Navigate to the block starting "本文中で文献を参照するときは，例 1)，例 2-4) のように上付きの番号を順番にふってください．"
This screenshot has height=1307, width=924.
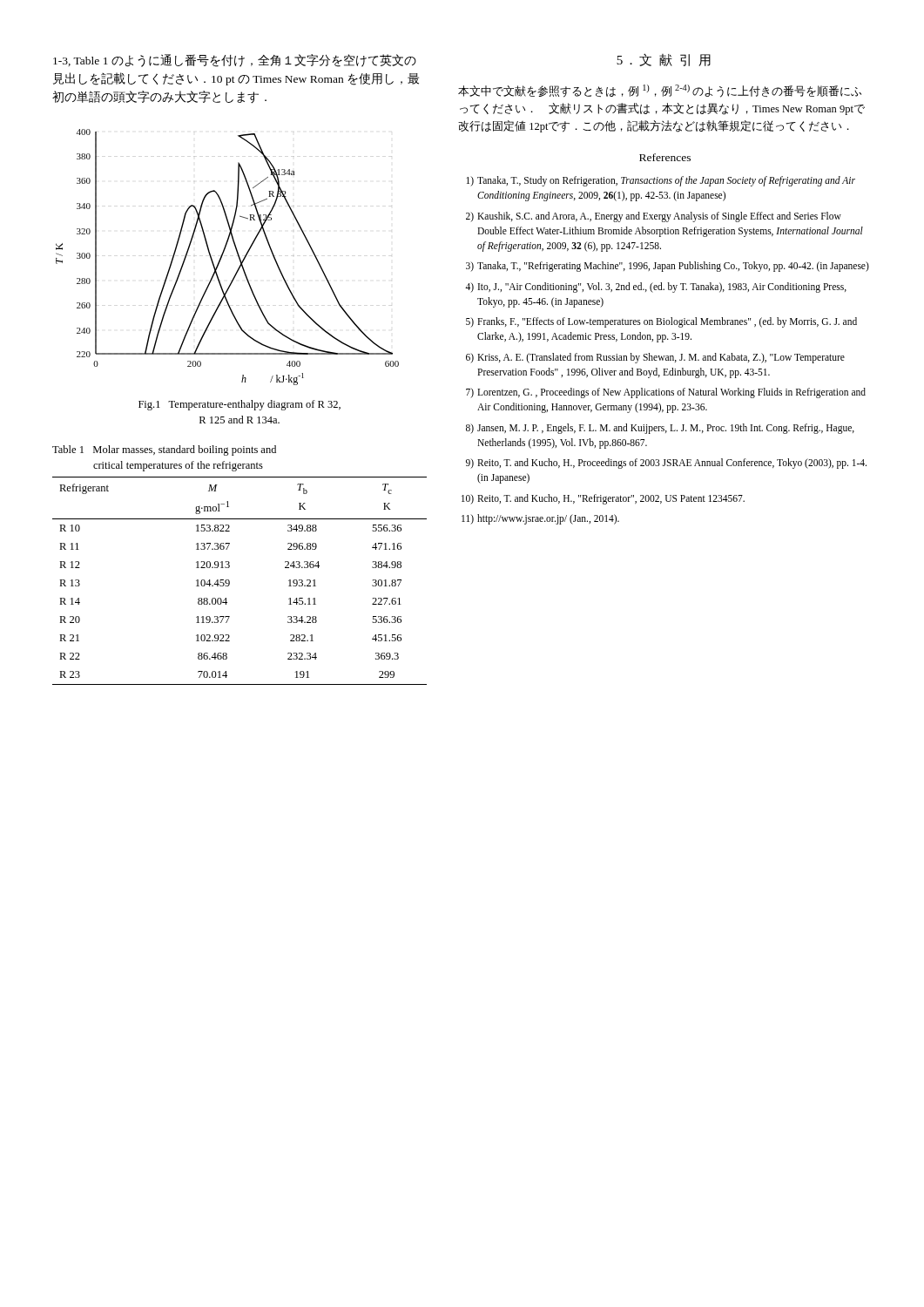point(661,108)
